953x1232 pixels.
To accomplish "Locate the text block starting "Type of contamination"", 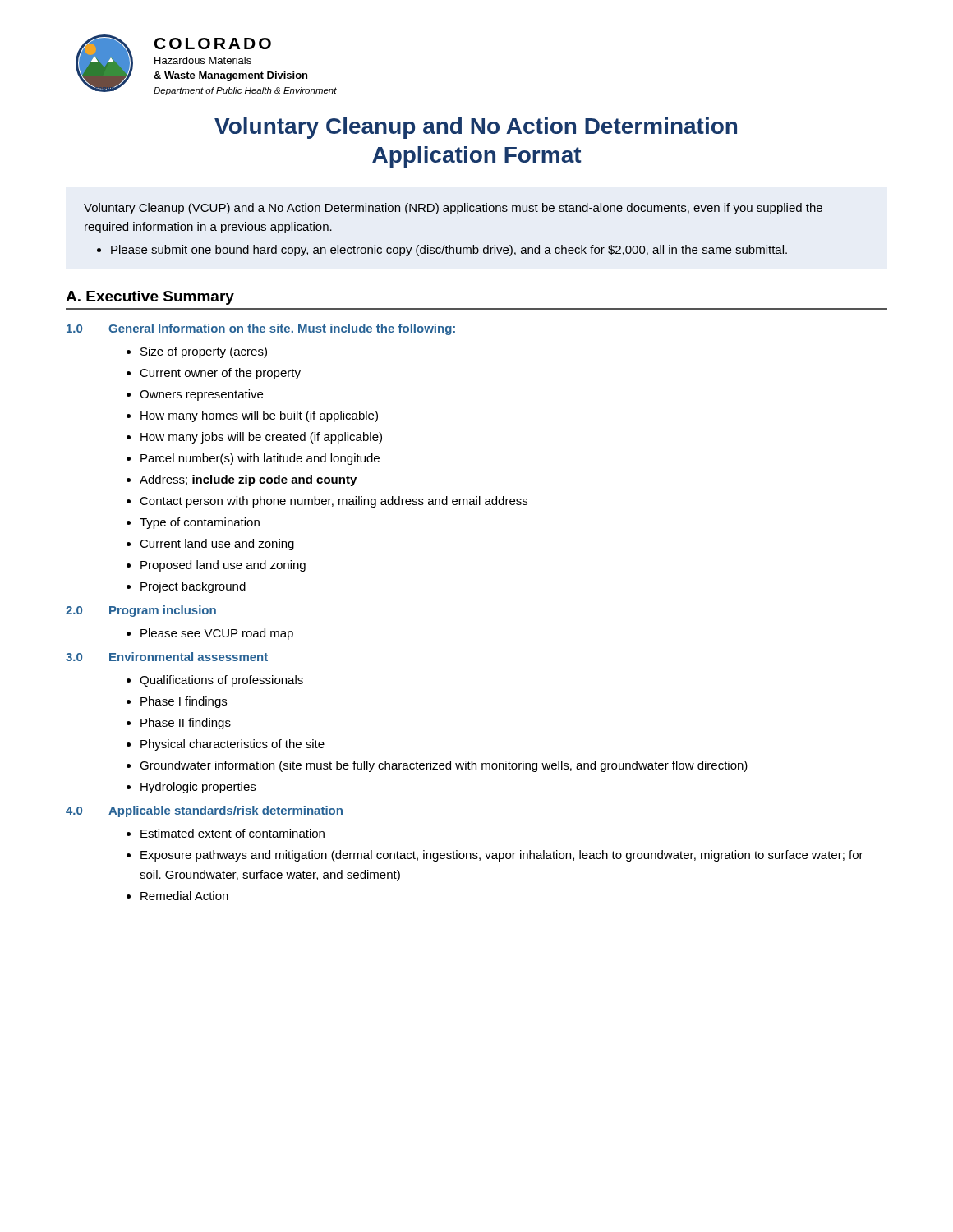I will coord(200,522).
